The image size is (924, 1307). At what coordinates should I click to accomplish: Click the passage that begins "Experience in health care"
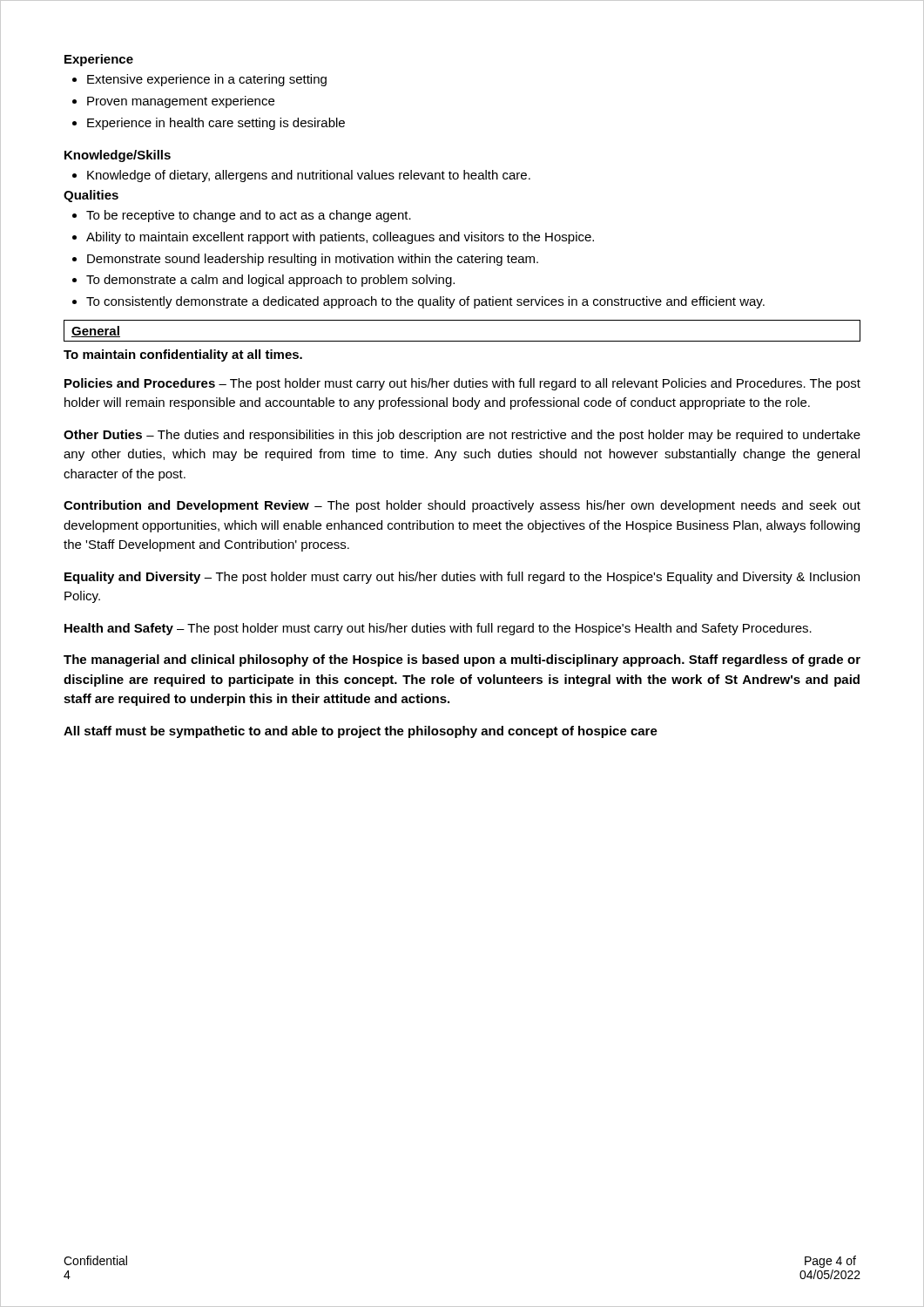pyautogui.click(x=216, y=124)
